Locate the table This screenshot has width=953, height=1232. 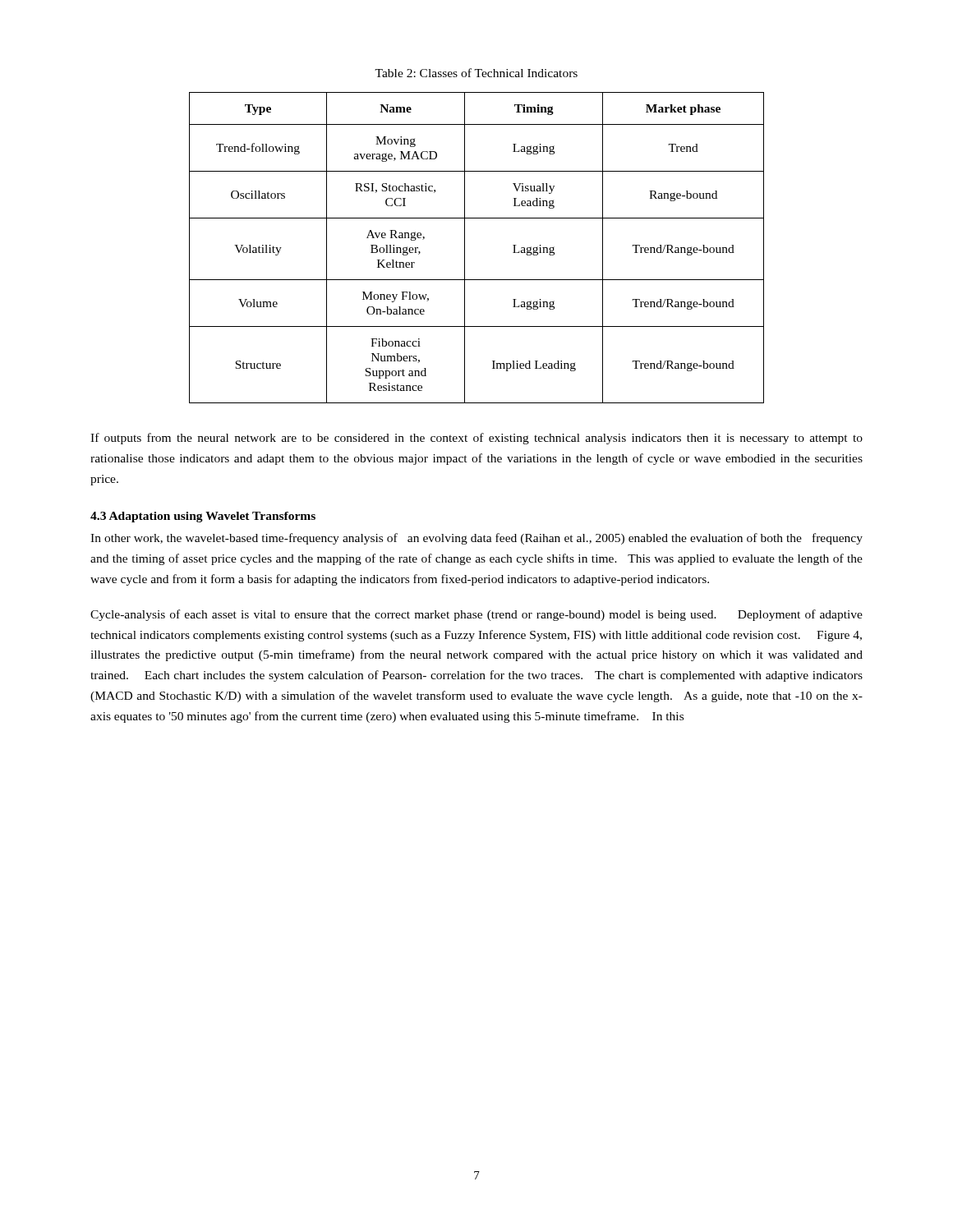tap(476, 248)
